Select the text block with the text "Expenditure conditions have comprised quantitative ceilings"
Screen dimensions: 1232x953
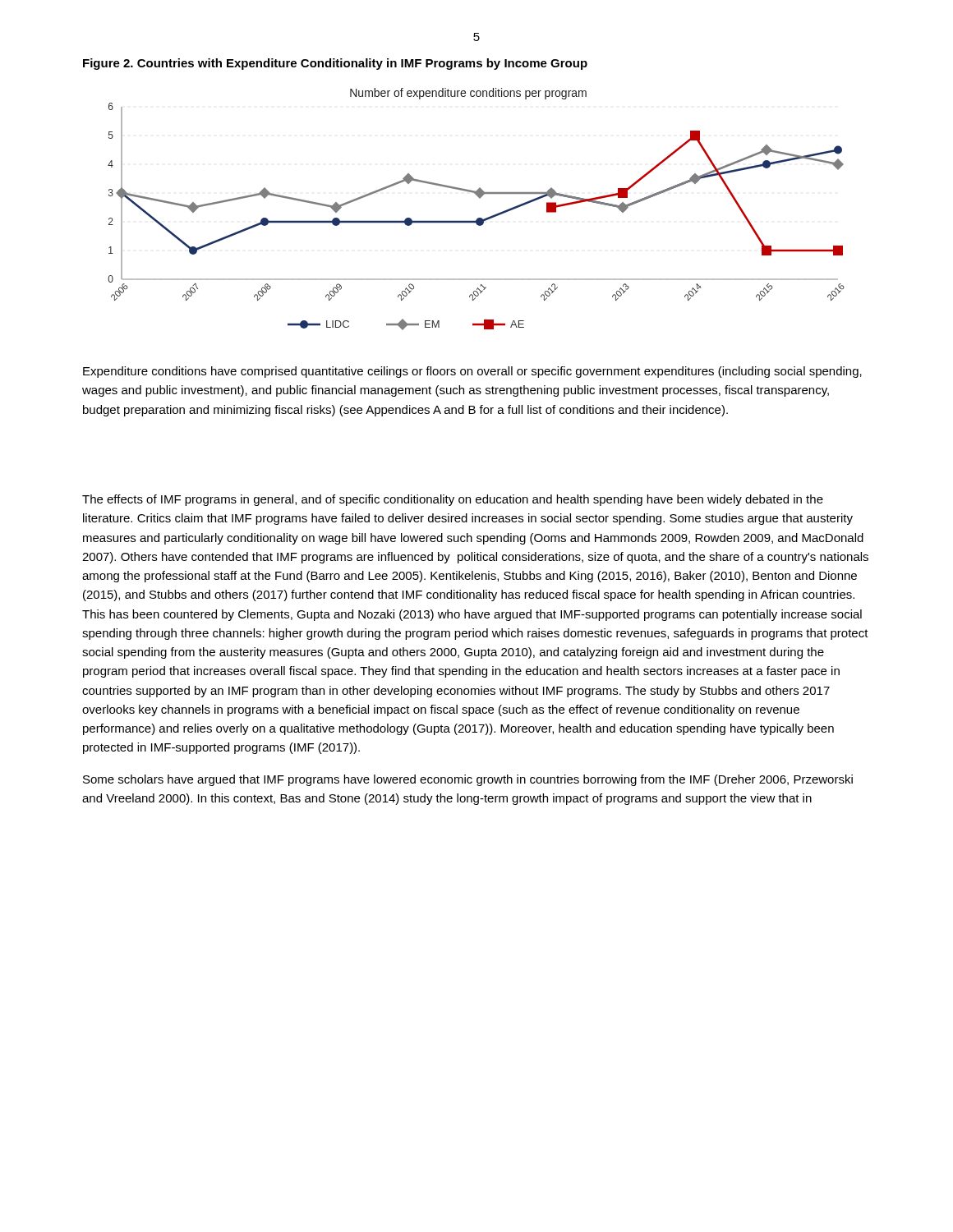(x=472, y=390)
